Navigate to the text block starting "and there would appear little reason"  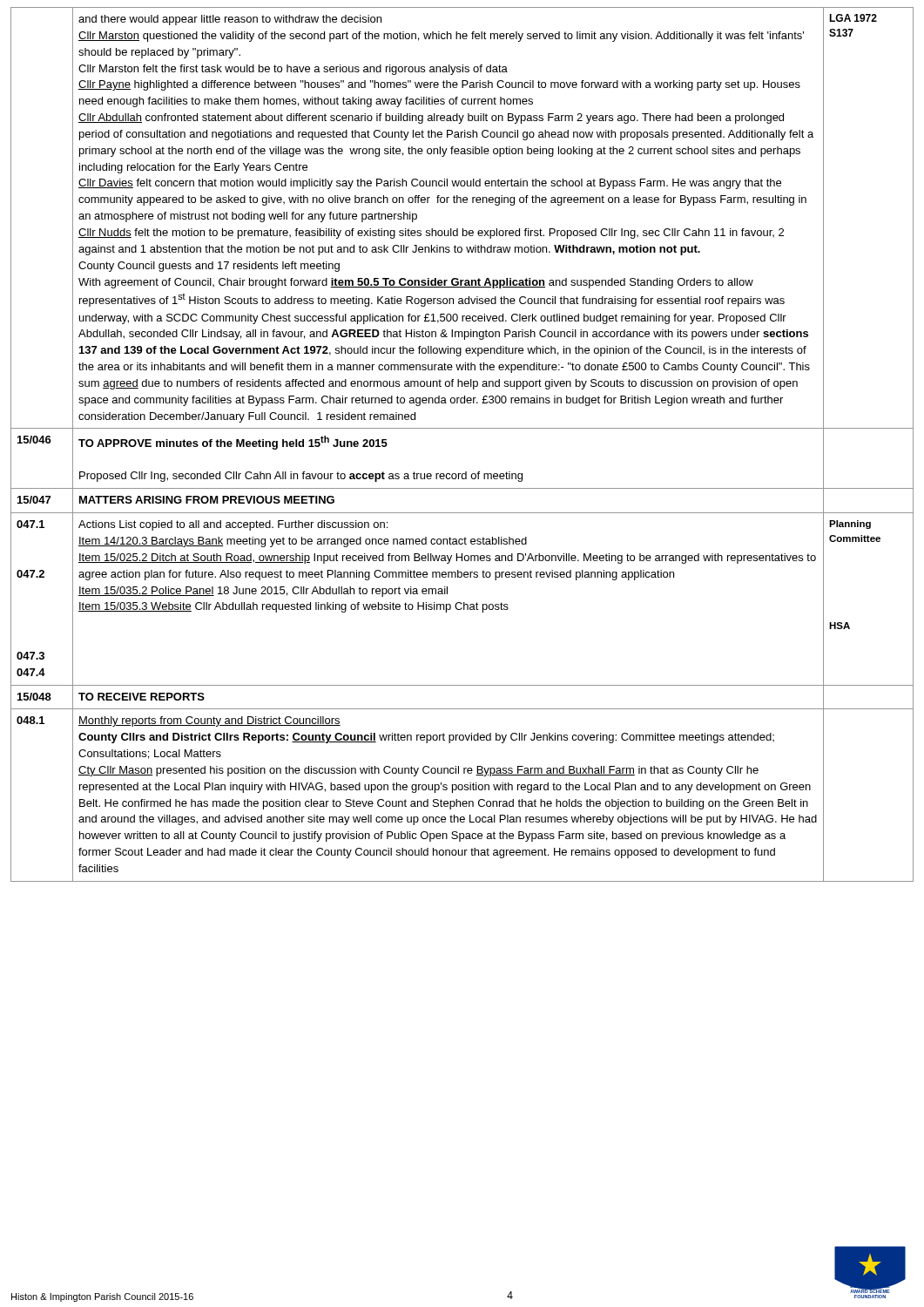point(230,20)
